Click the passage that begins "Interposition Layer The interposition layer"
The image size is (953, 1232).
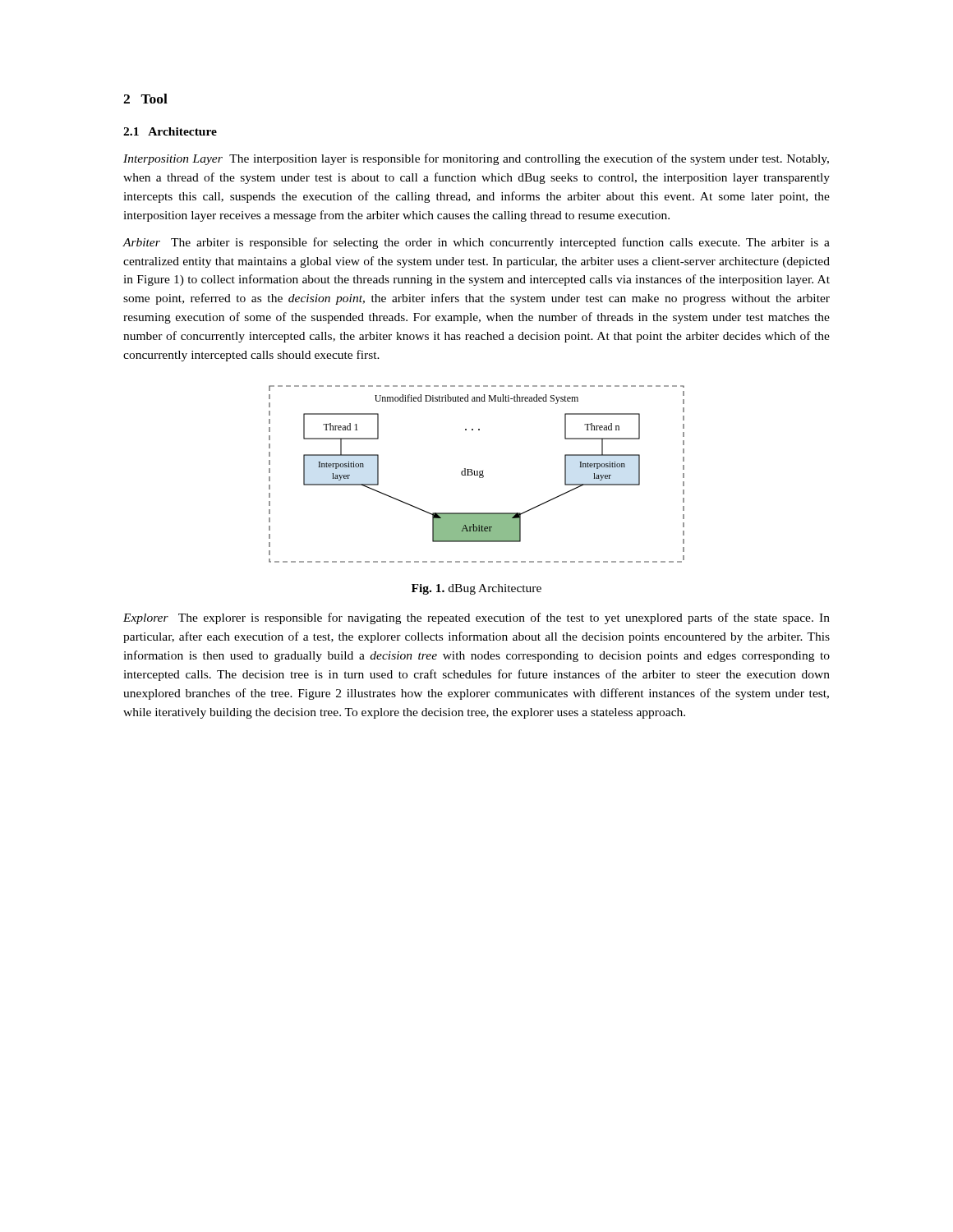[x=476, y=186]
